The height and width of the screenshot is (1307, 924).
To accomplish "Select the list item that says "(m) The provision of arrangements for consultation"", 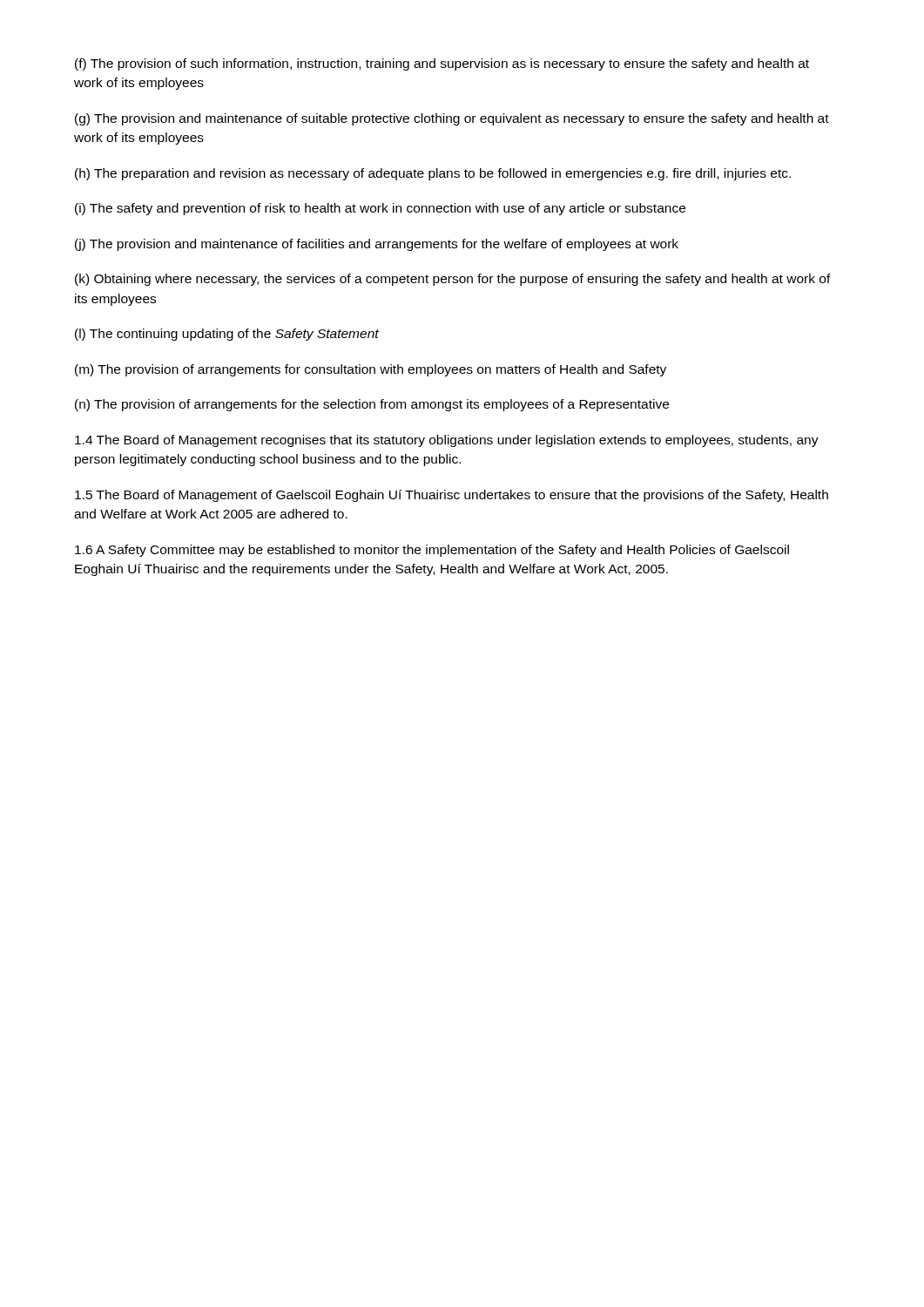I will 370,369.
